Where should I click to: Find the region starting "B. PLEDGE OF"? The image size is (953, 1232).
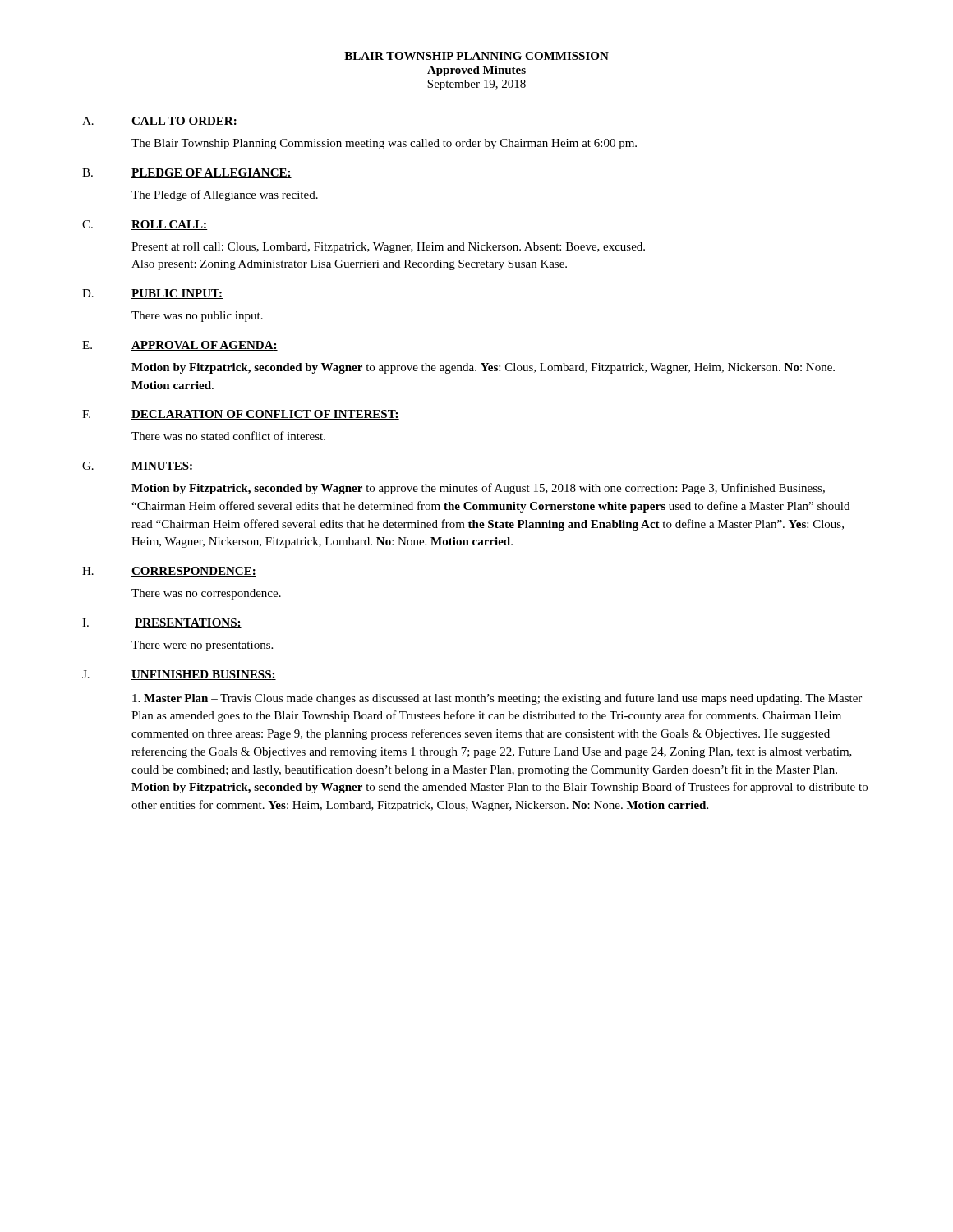187,173
